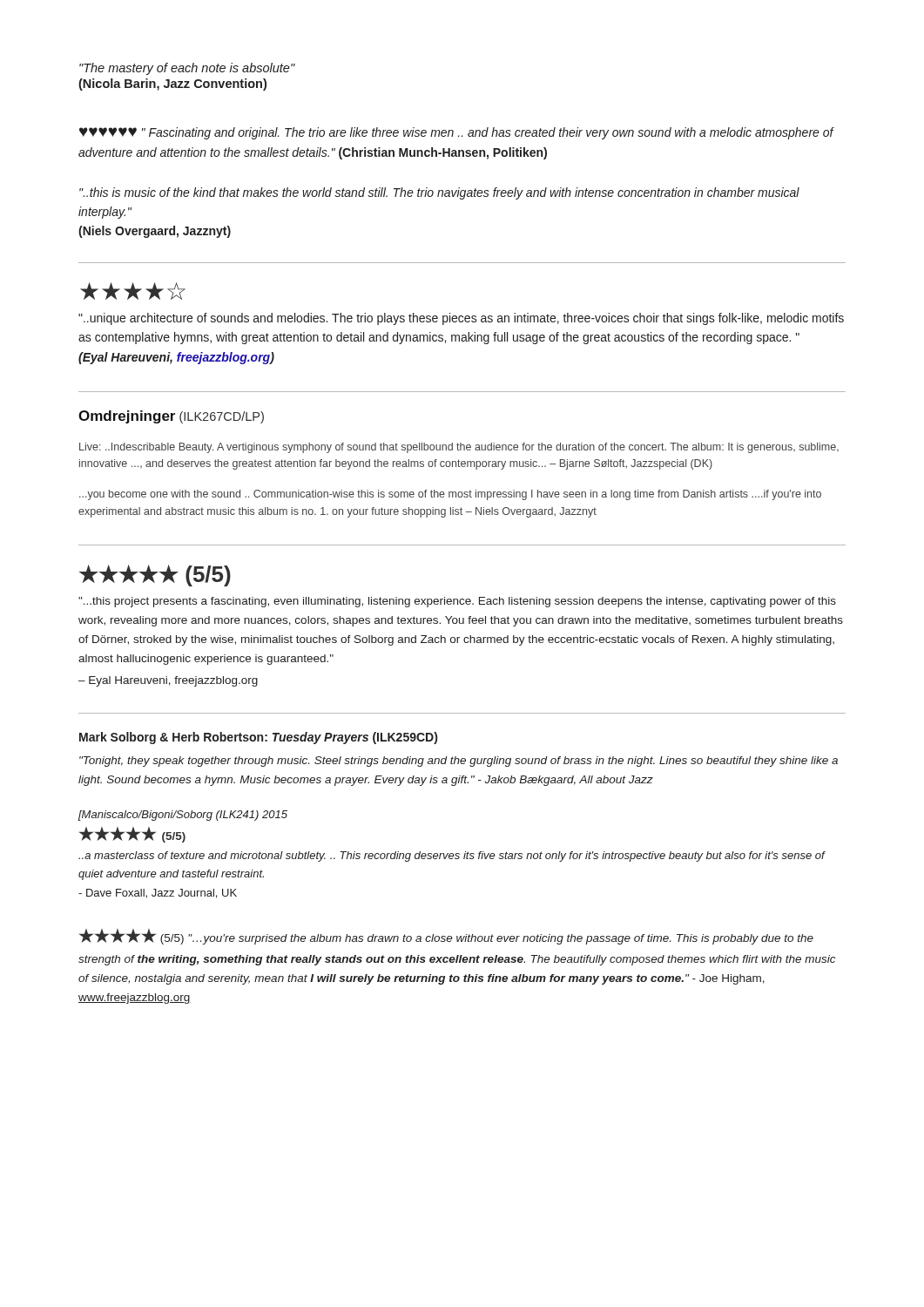Where is the passage that starts ""..this is music of the"?
The width and height of the screenshot is (924, 1307).
click(439, 193)
